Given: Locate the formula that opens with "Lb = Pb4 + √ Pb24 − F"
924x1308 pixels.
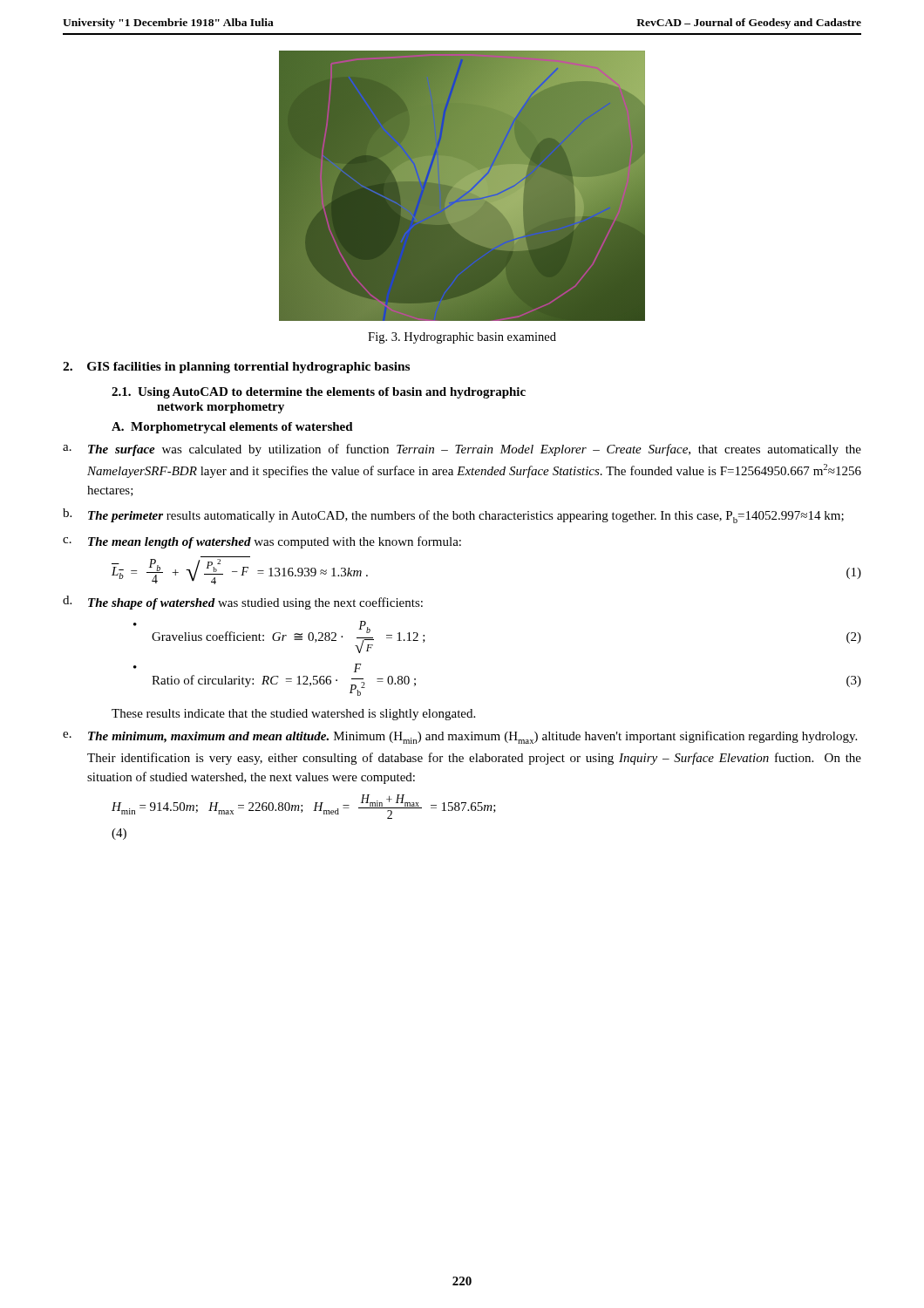Looking at the screenshot, I should [214, 572].
